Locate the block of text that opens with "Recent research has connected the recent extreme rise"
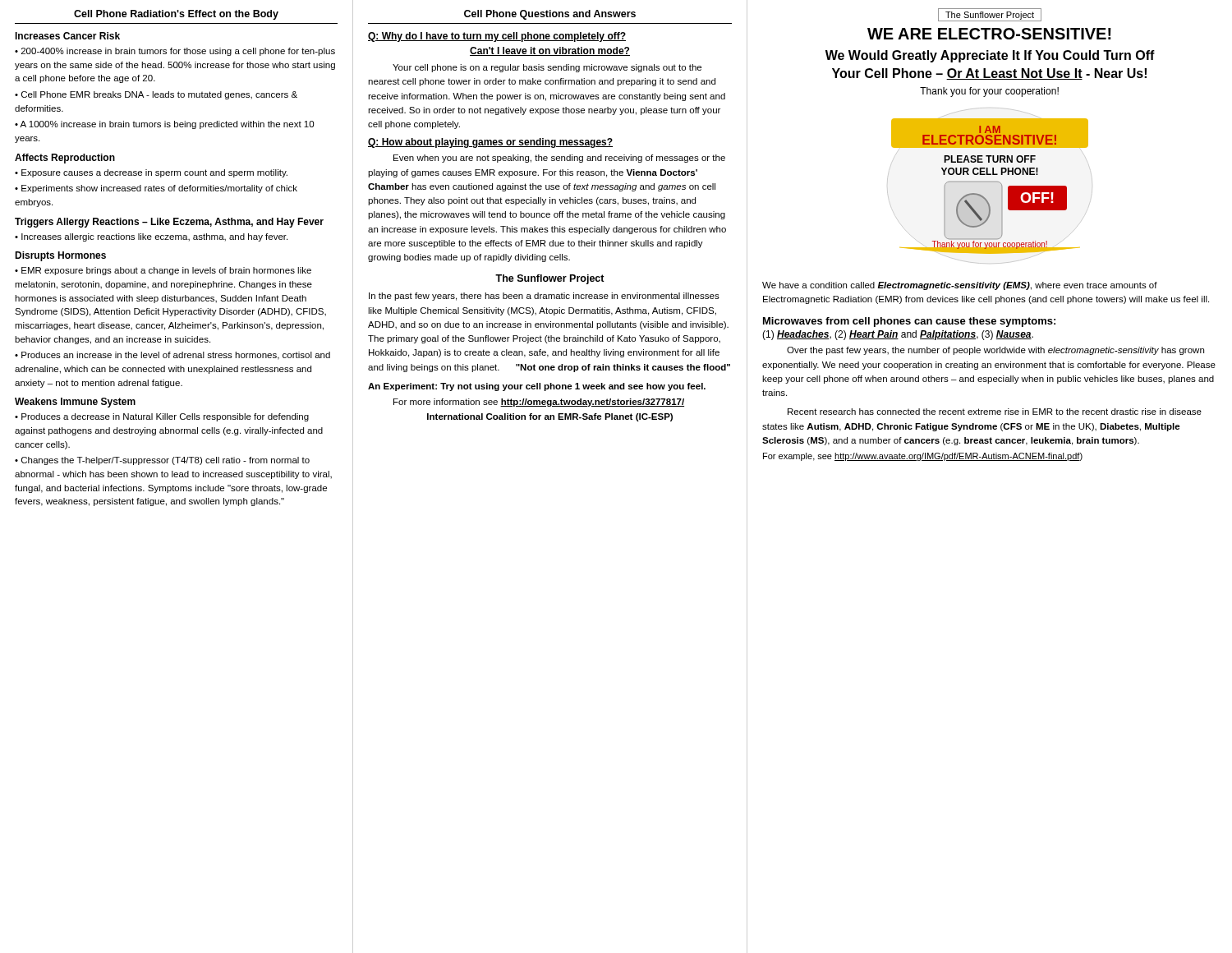This screenshot has height=953, width=1232. pos(982,426)
